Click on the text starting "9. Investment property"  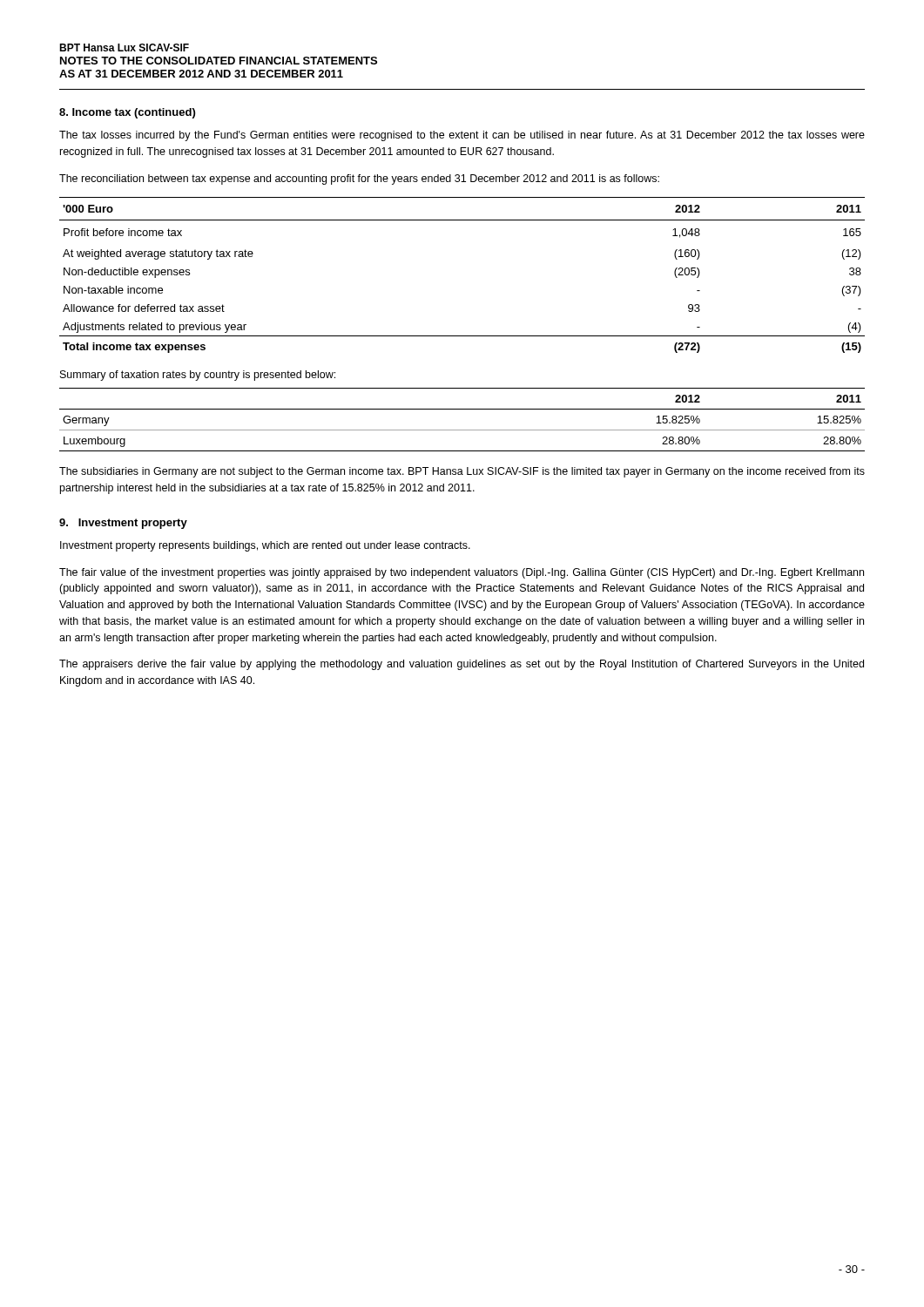coord(123,522)
